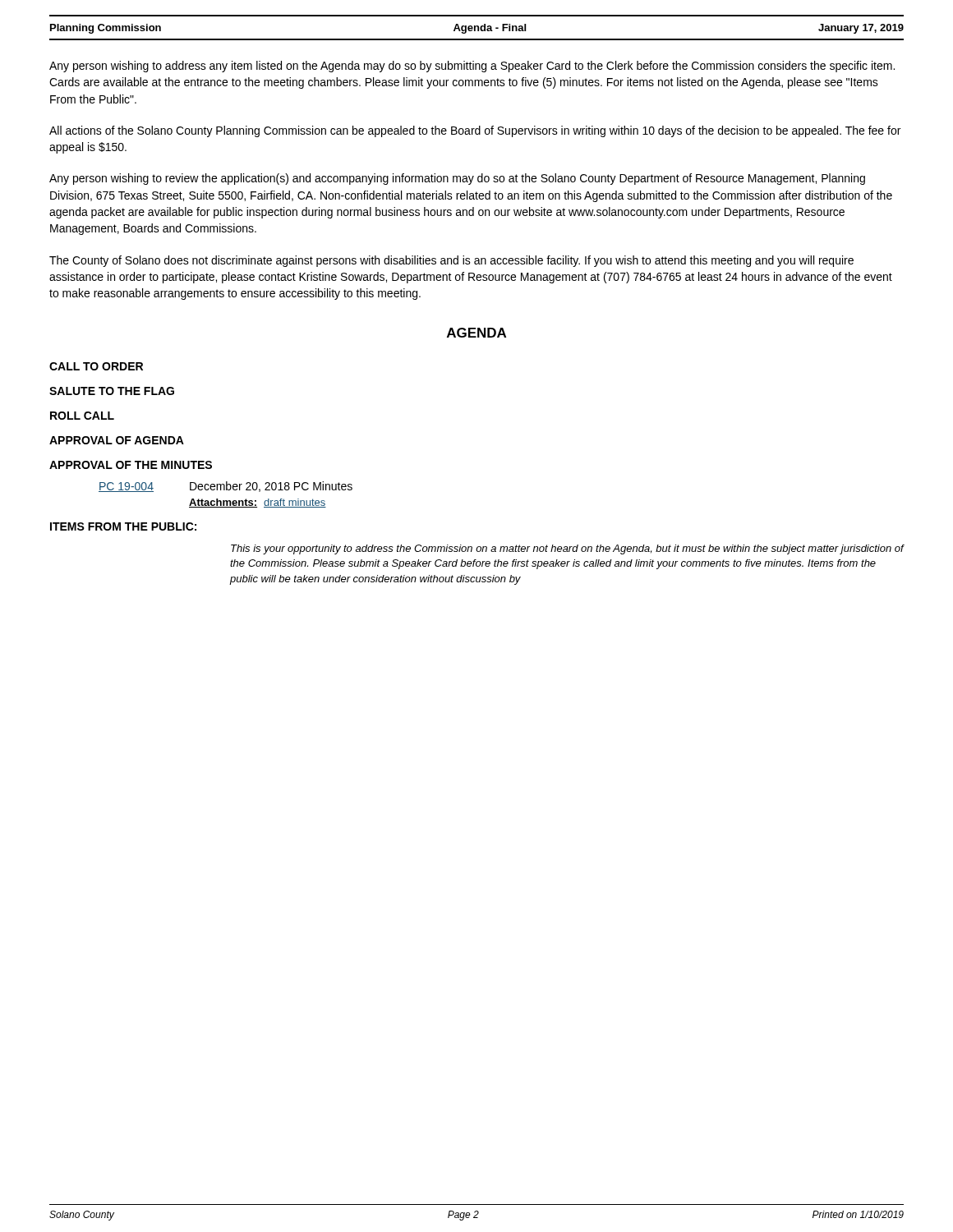Point to "ROLL CALL"

[82, 415]
